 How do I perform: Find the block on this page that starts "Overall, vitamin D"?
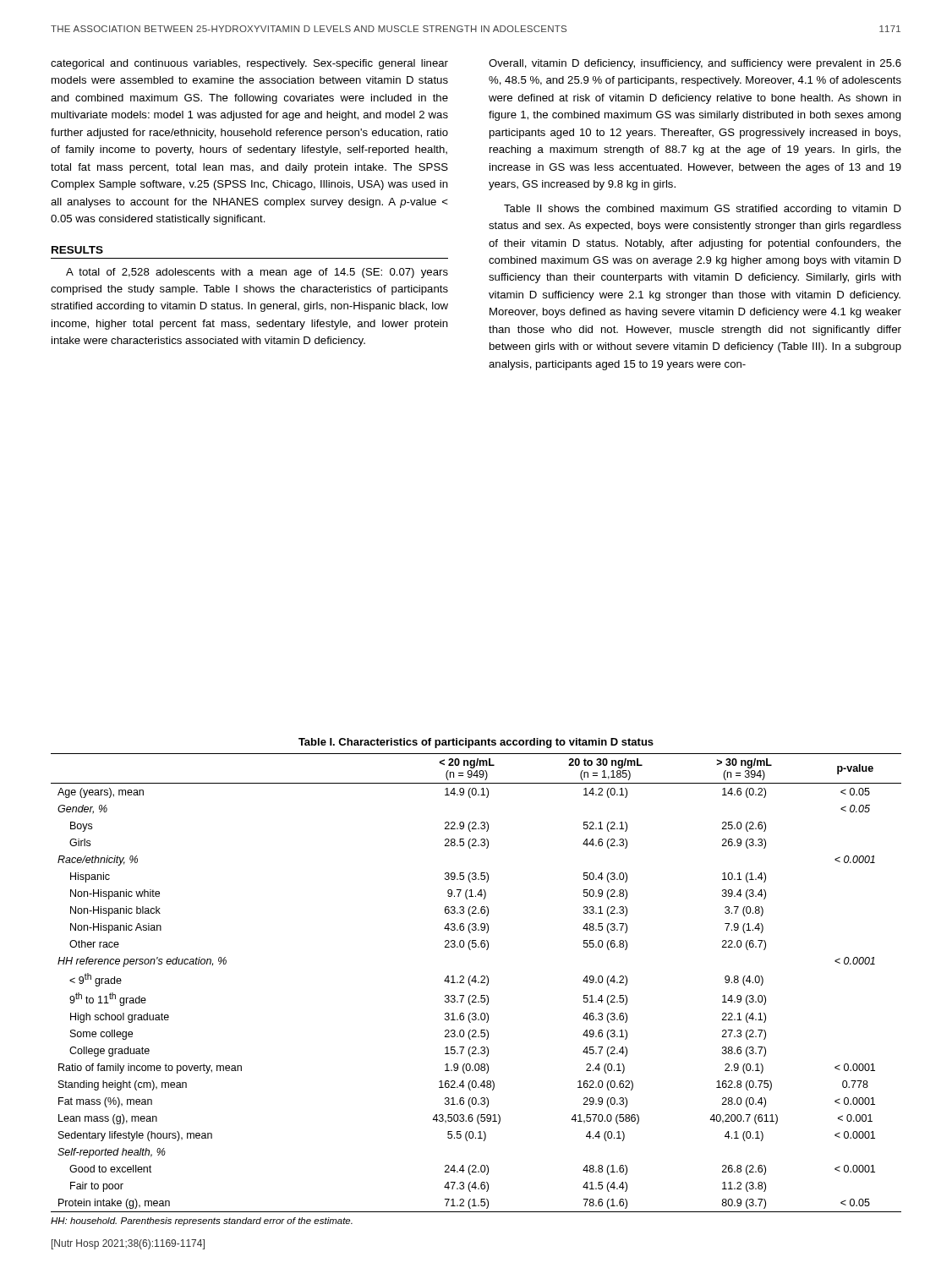pos(695,214)
